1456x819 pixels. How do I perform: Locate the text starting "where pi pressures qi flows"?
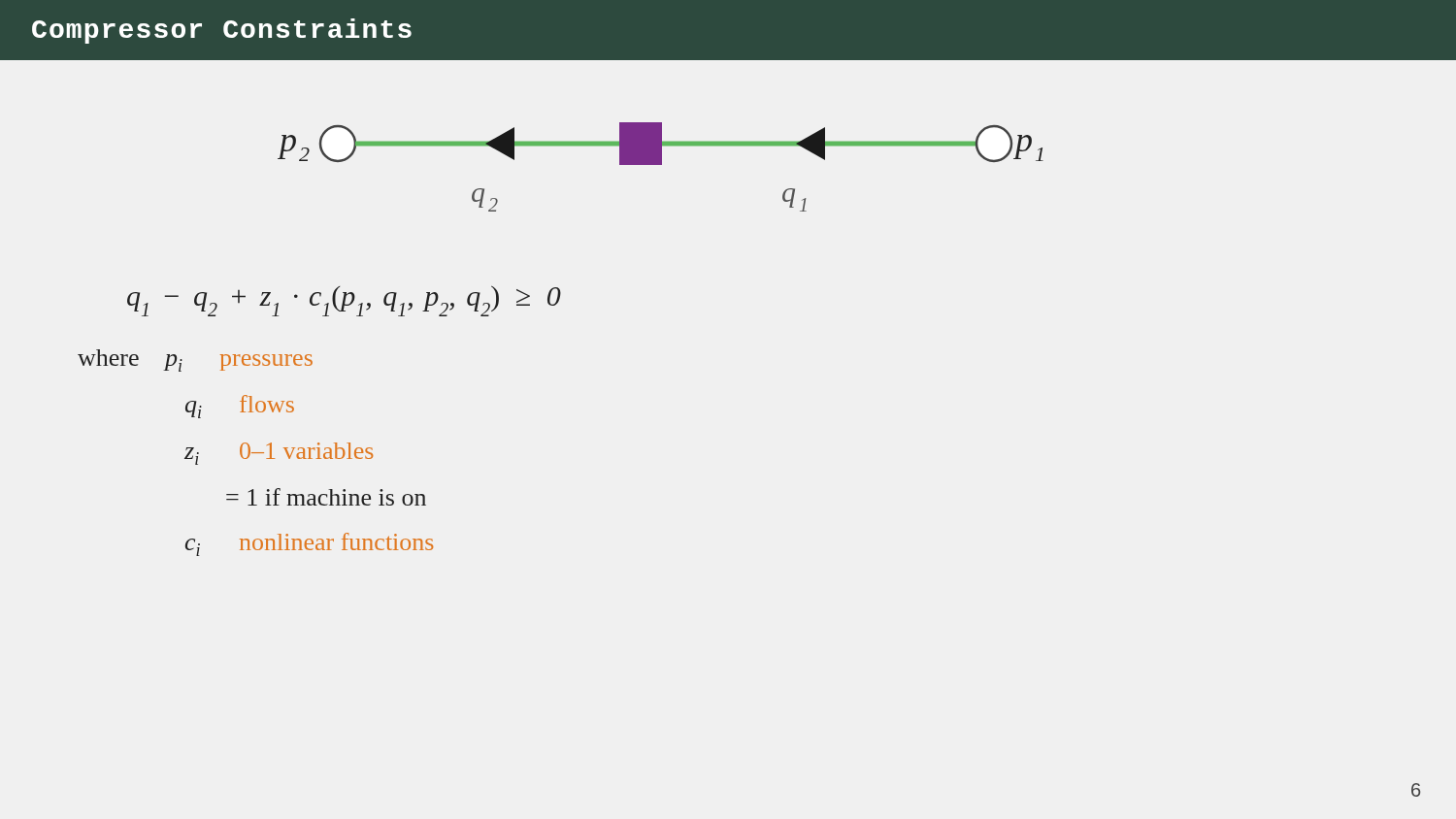(x=256, y=451)
